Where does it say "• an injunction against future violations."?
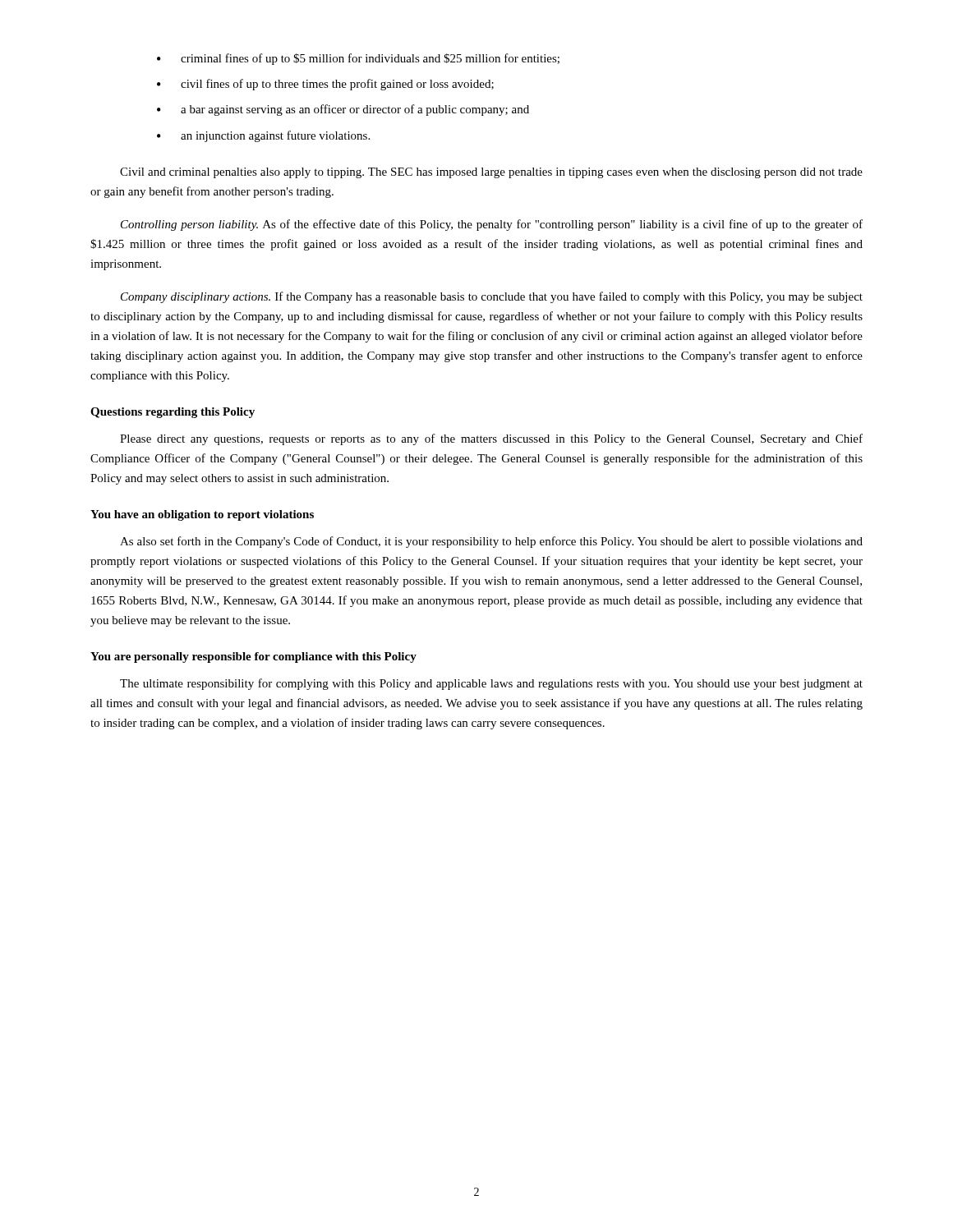The image size is (953, 1232). (x=263, y=137)
